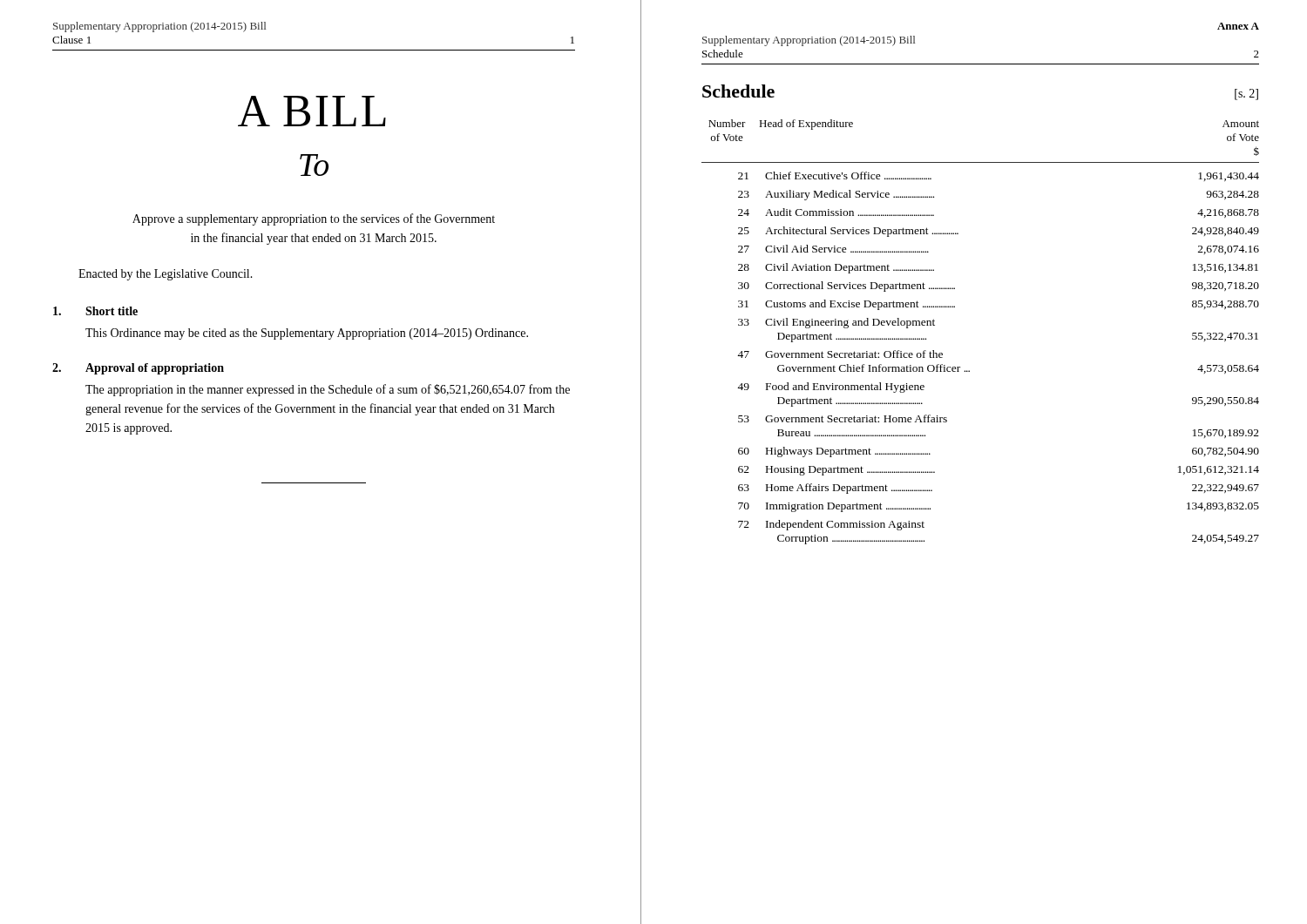Click on the text block starting "2. Approval of"
The width and height of the screenshot is (1307, 924).
(314, 400)
